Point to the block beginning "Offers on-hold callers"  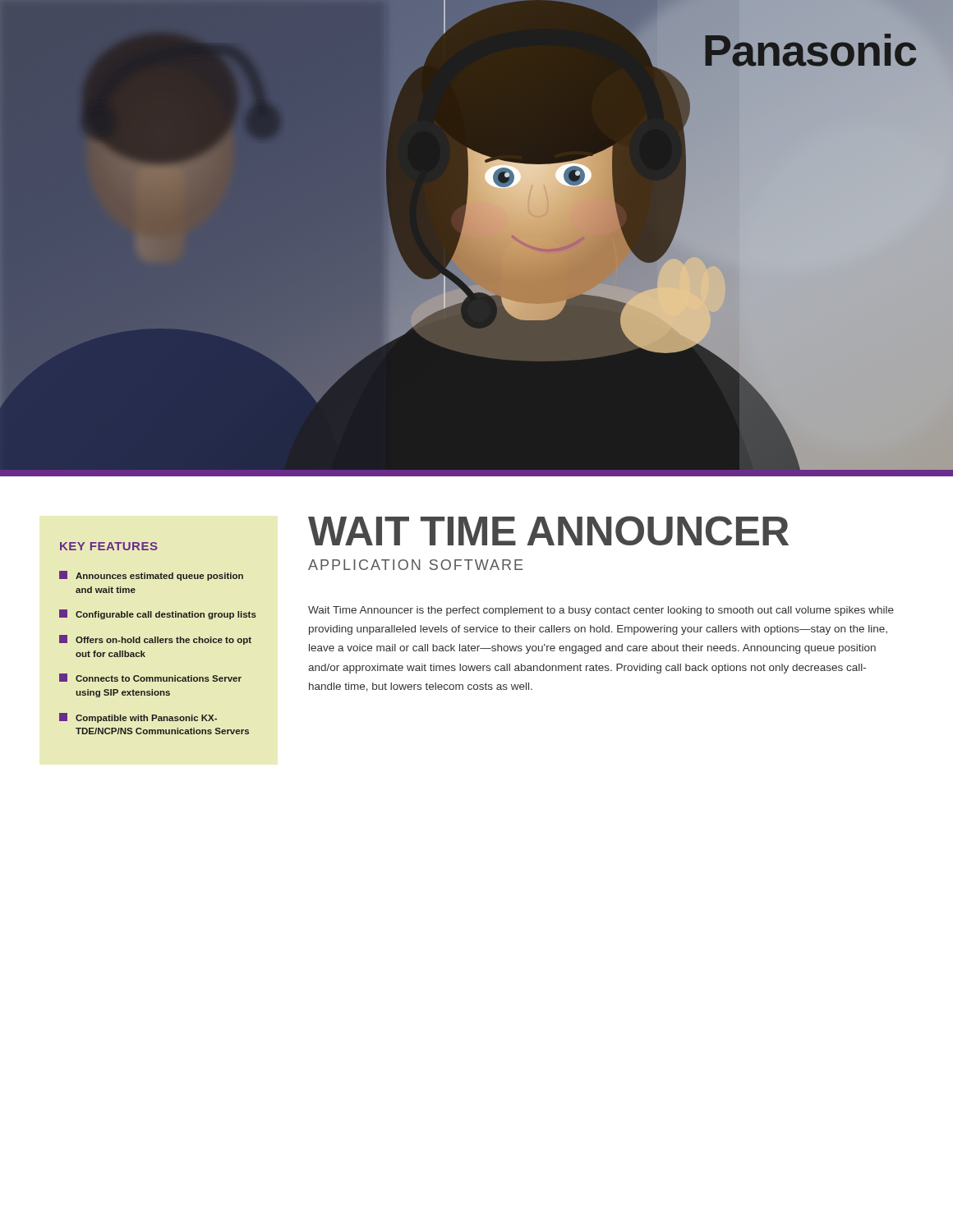(x=159, y=647)
